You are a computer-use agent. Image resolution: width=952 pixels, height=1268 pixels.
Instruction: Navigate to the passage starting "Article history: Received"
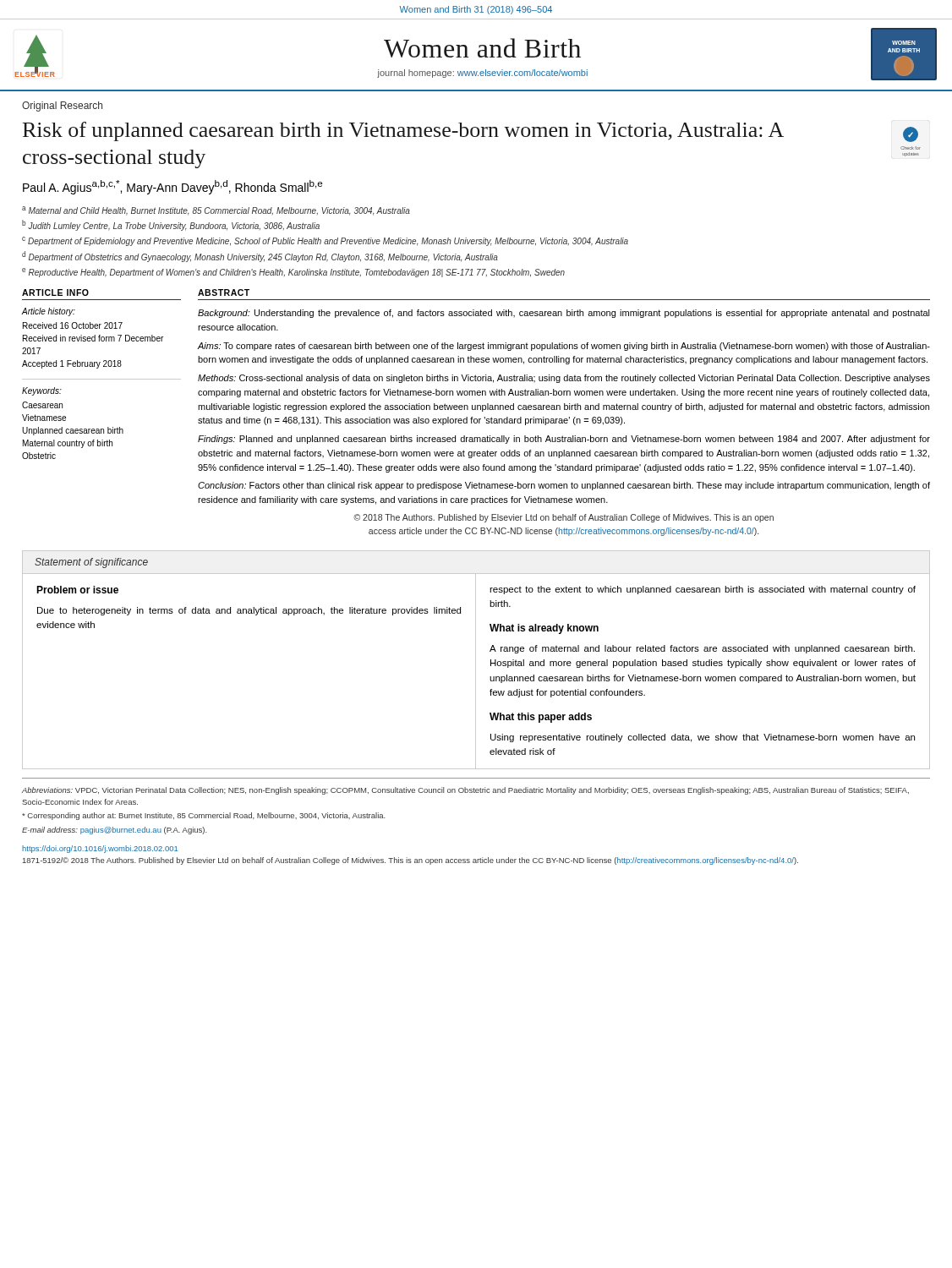click(101, 337)
